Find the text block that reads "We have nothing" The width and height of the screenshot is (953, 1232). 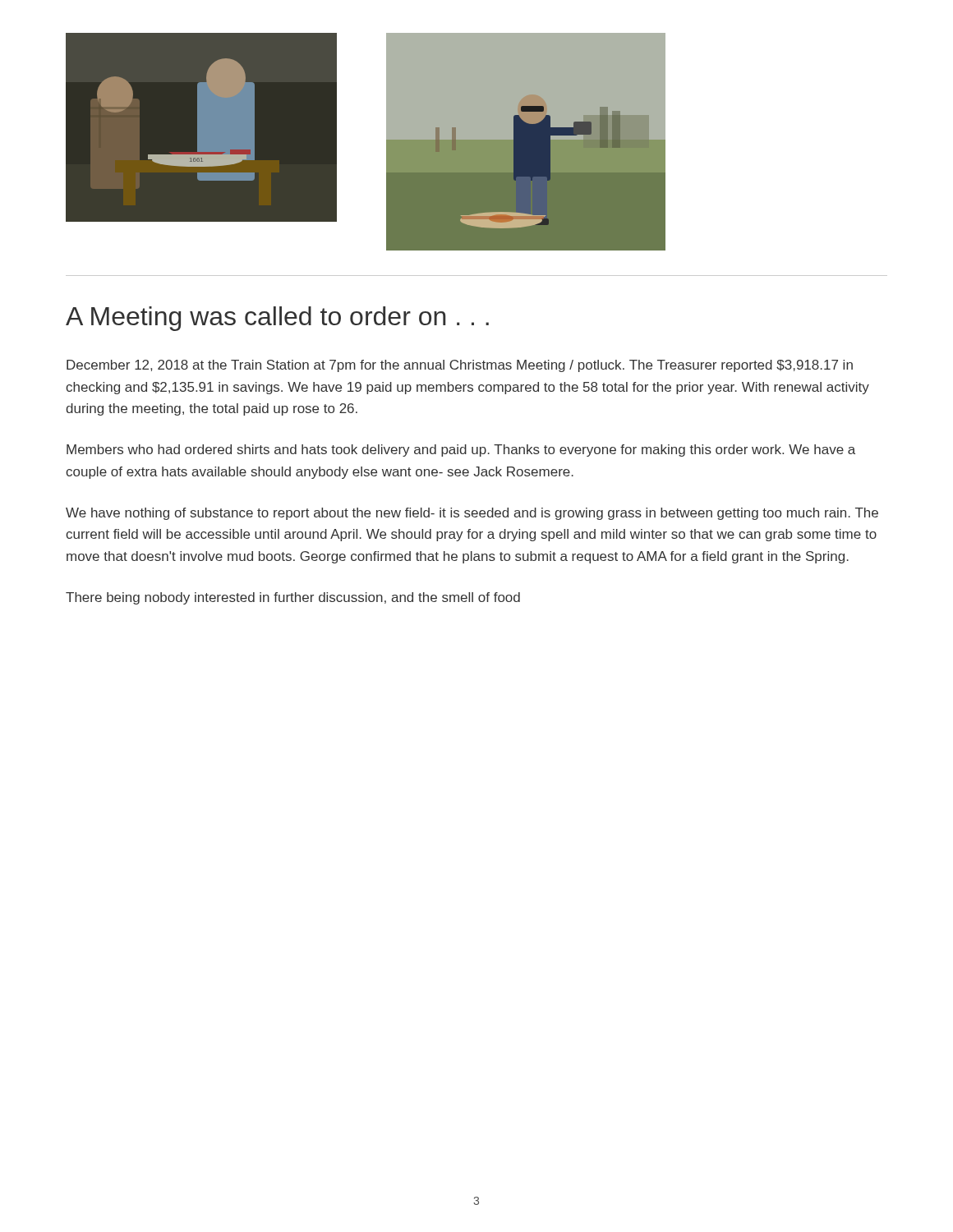[476, 535]
